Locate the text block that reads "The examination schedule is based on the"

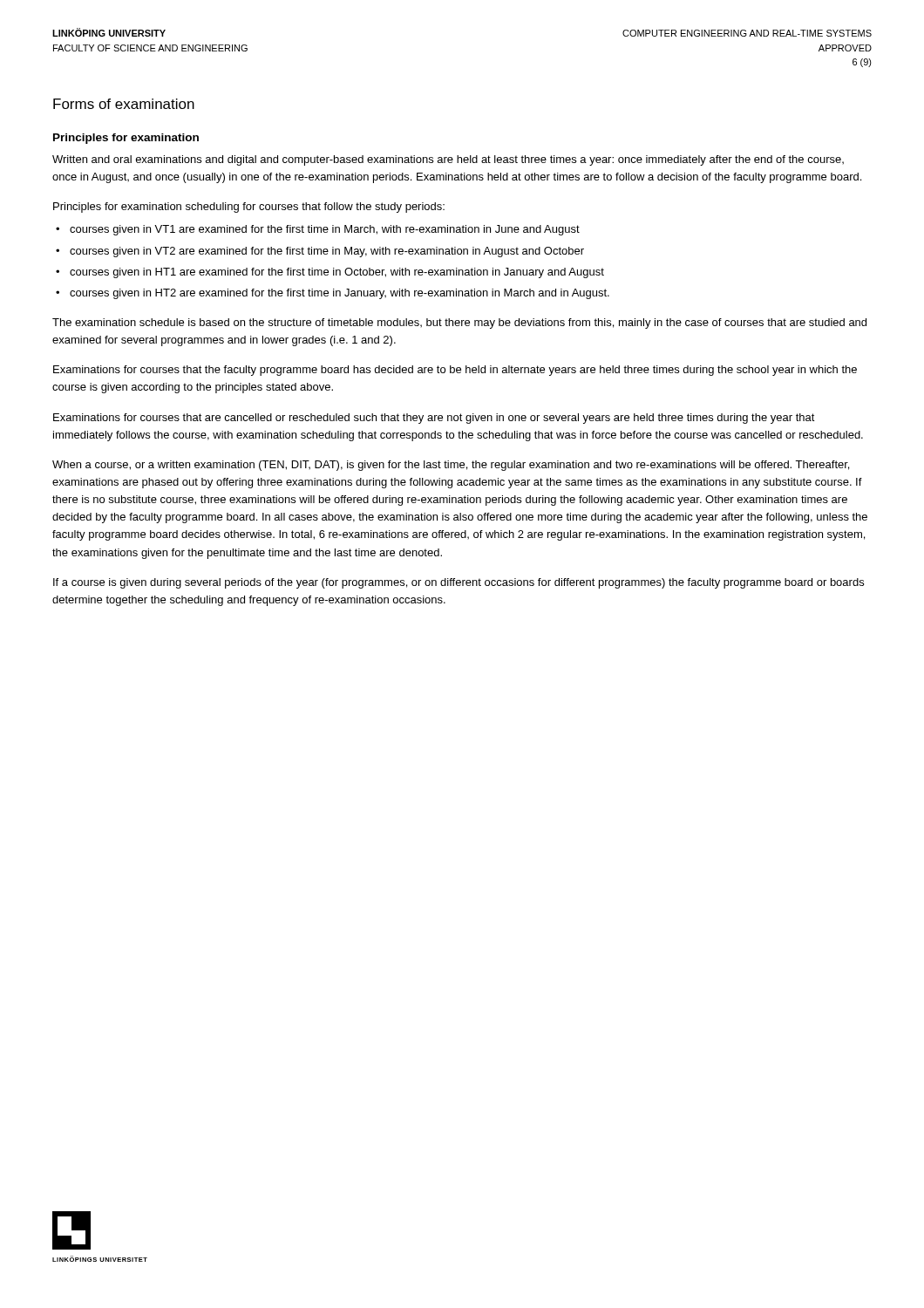(x=460, y=331)
